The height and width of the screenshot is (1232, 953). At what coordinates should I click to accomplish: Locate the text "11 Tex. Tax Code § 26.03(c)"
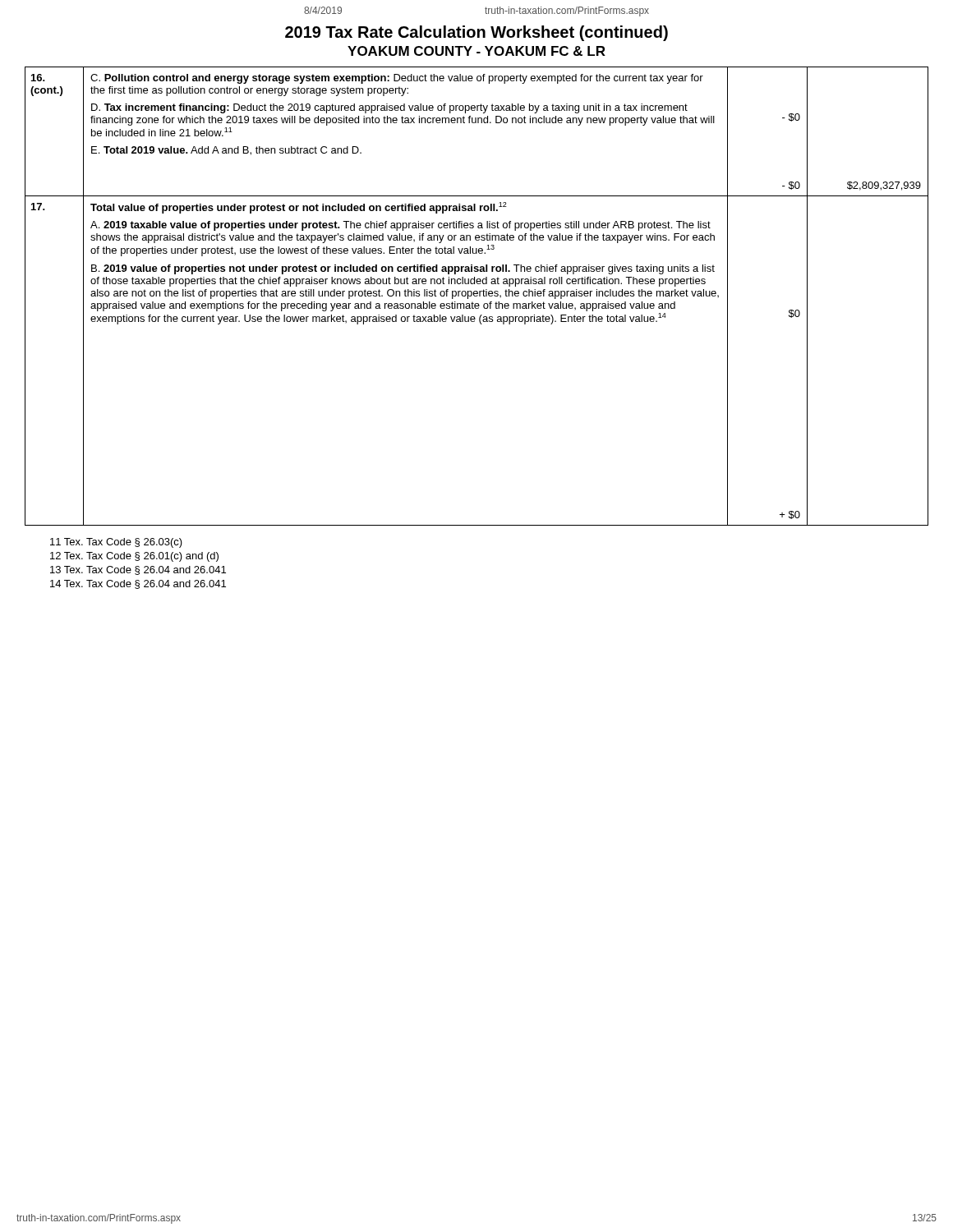pyautogui.click(x=116, y=542)
